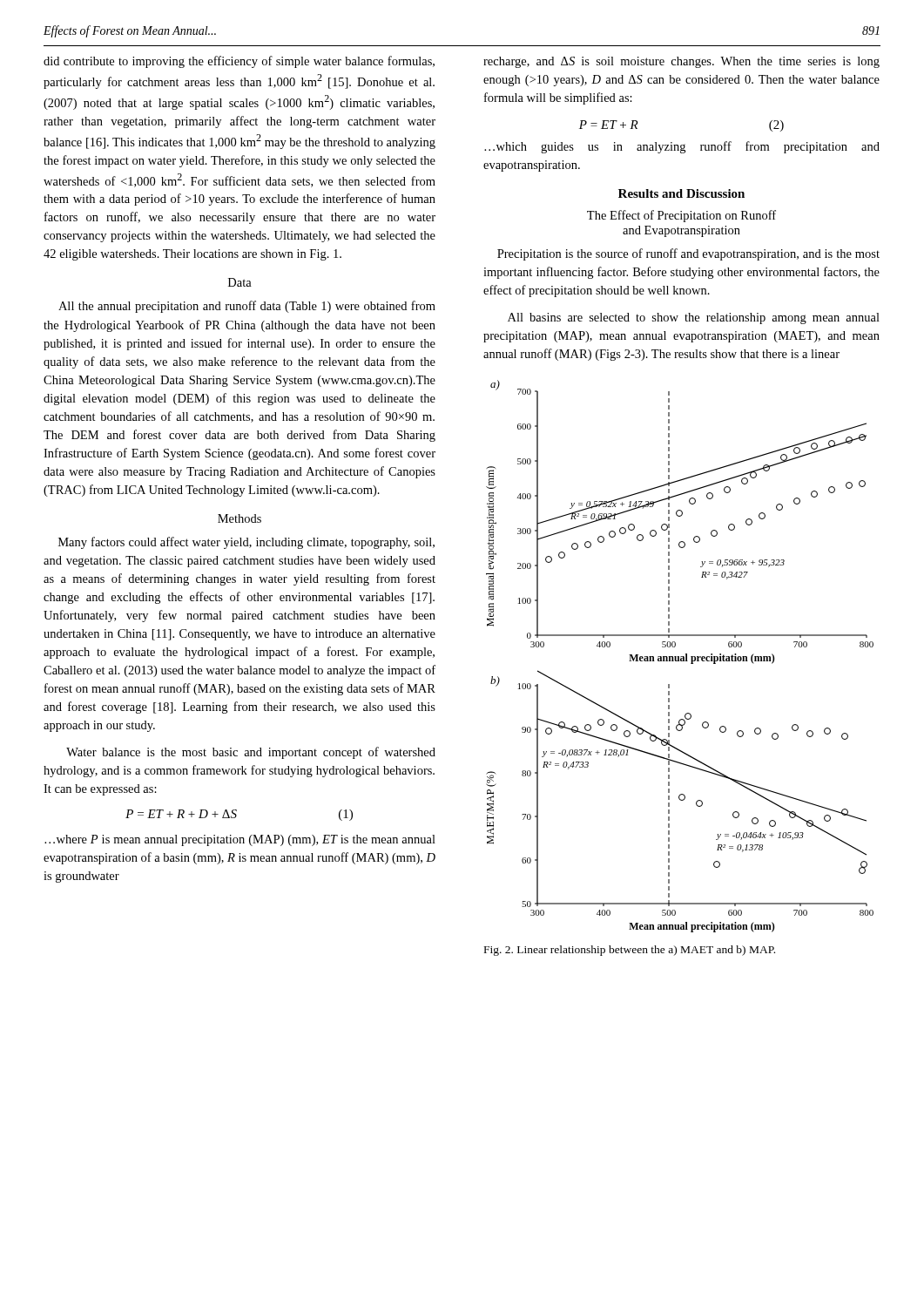Screen dimensions: 1307x924
Task: Find the text starting "Precipitation is the source of runoff and evapotranspiration,"
Action: point(681,272)
